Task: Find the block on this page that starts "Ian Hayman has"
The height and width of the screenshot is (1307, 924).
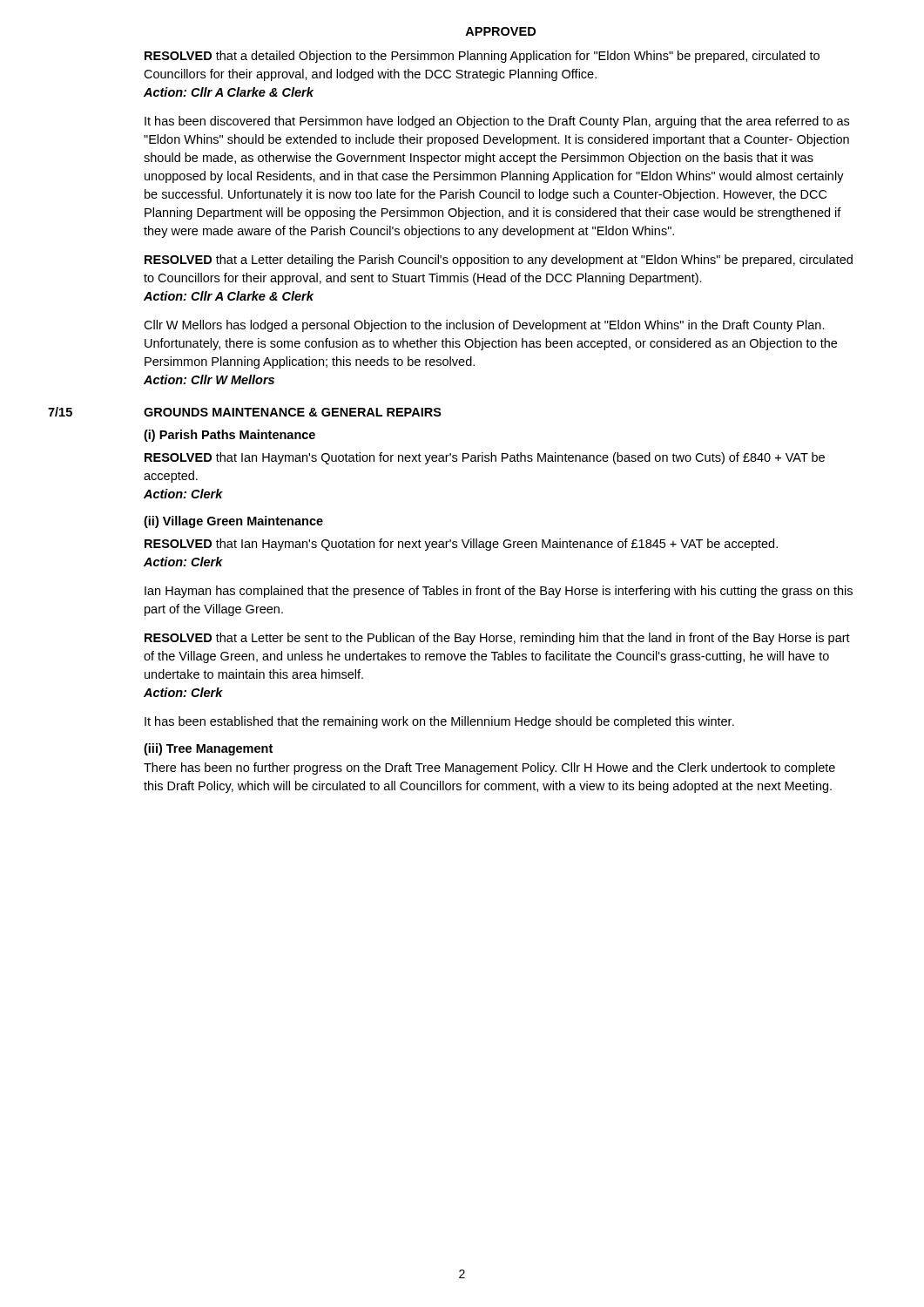Action: 498,600
